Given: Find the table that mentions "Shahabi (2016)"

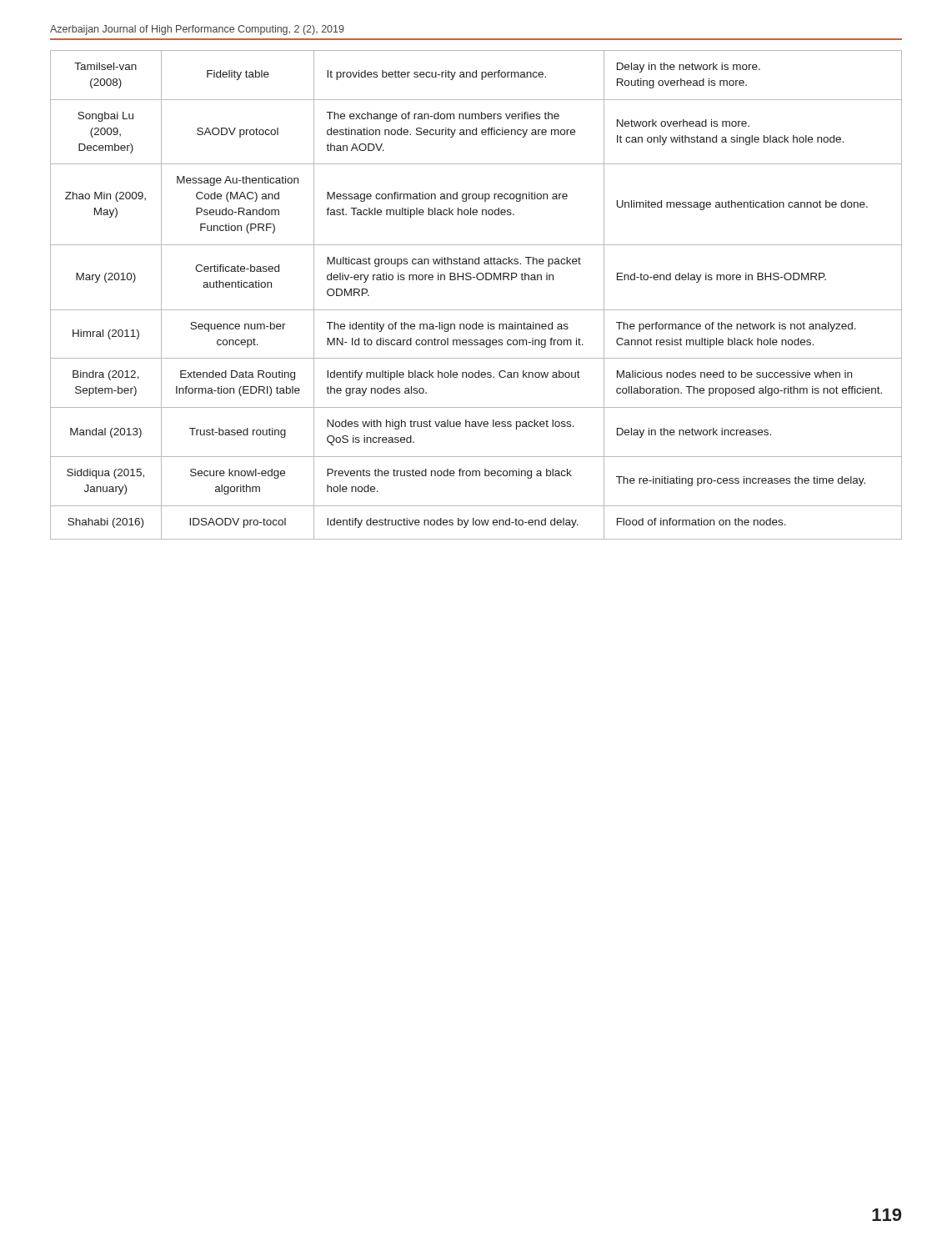Looking at the screenshot, I should (476, 295).
